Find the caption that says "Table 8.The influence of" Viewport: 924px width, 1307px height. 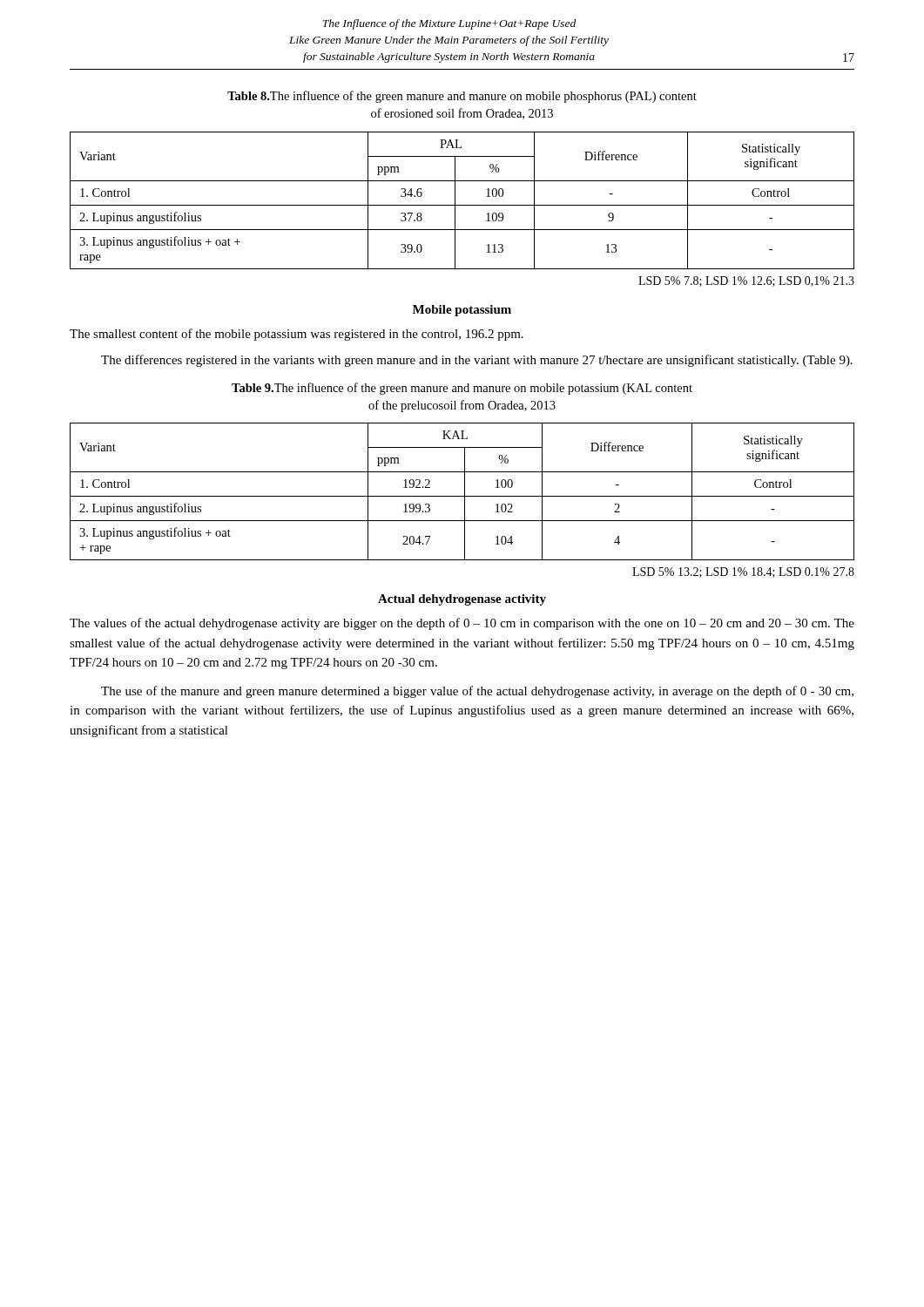pos(462,105)
